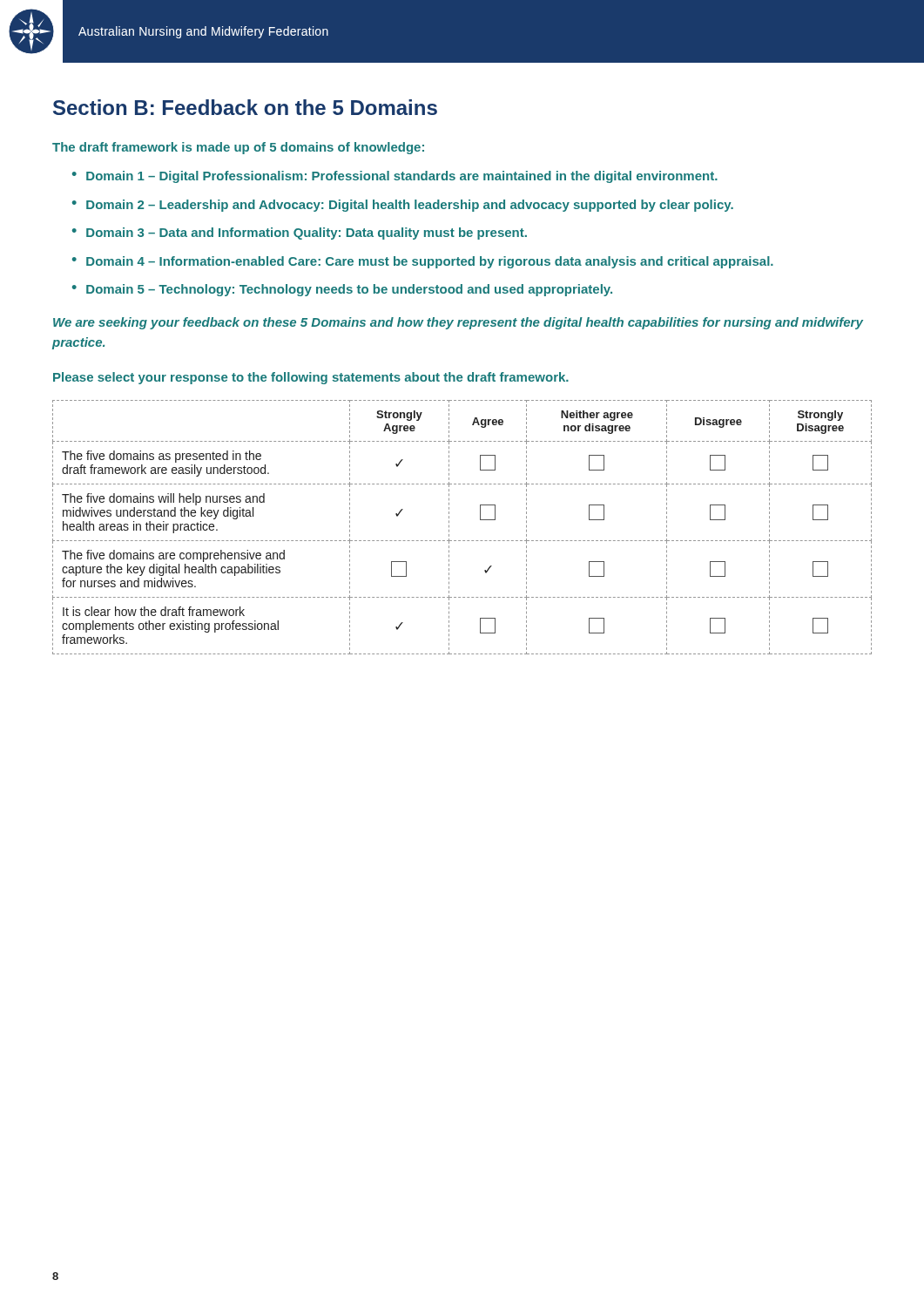
Task: Click on the table containing "Strongly Disagree"
Action: pyautogui.click(x=462, y=527)
